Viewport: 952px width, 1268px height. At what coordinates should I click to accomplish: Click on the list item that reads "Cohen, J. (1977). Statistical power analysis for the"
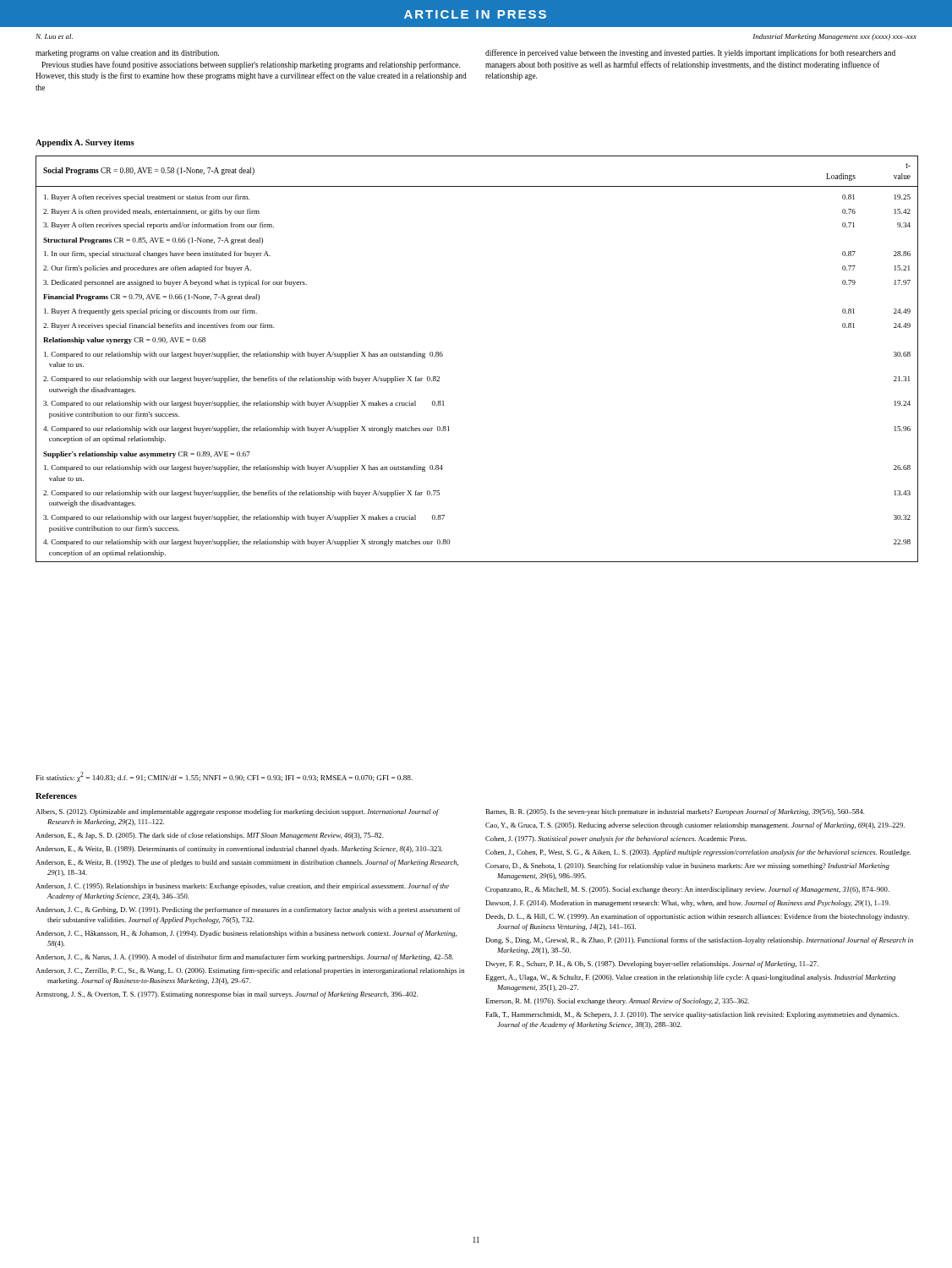616,839
